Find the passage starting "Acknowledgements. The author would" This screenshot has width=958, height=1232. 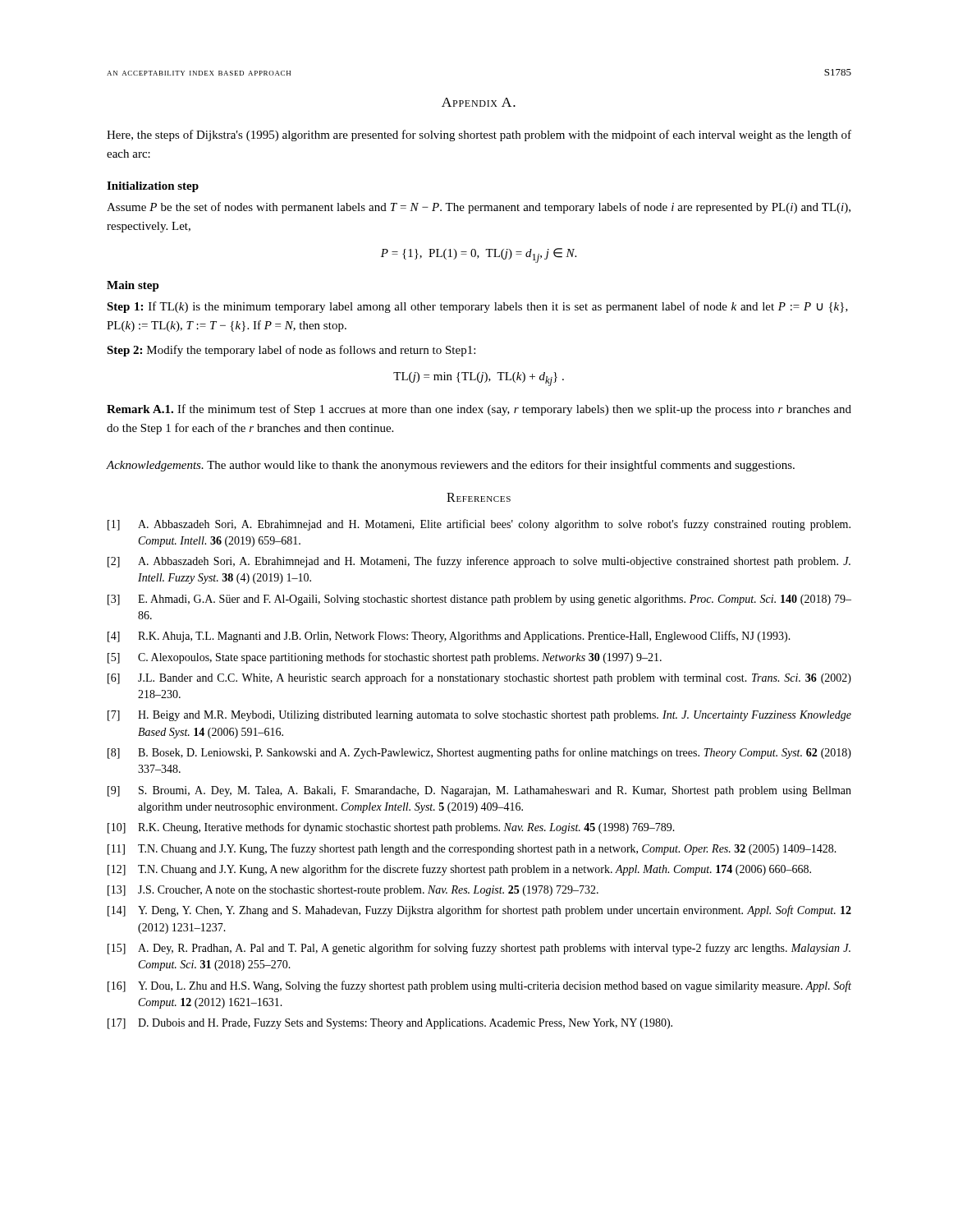coord(451,465)
